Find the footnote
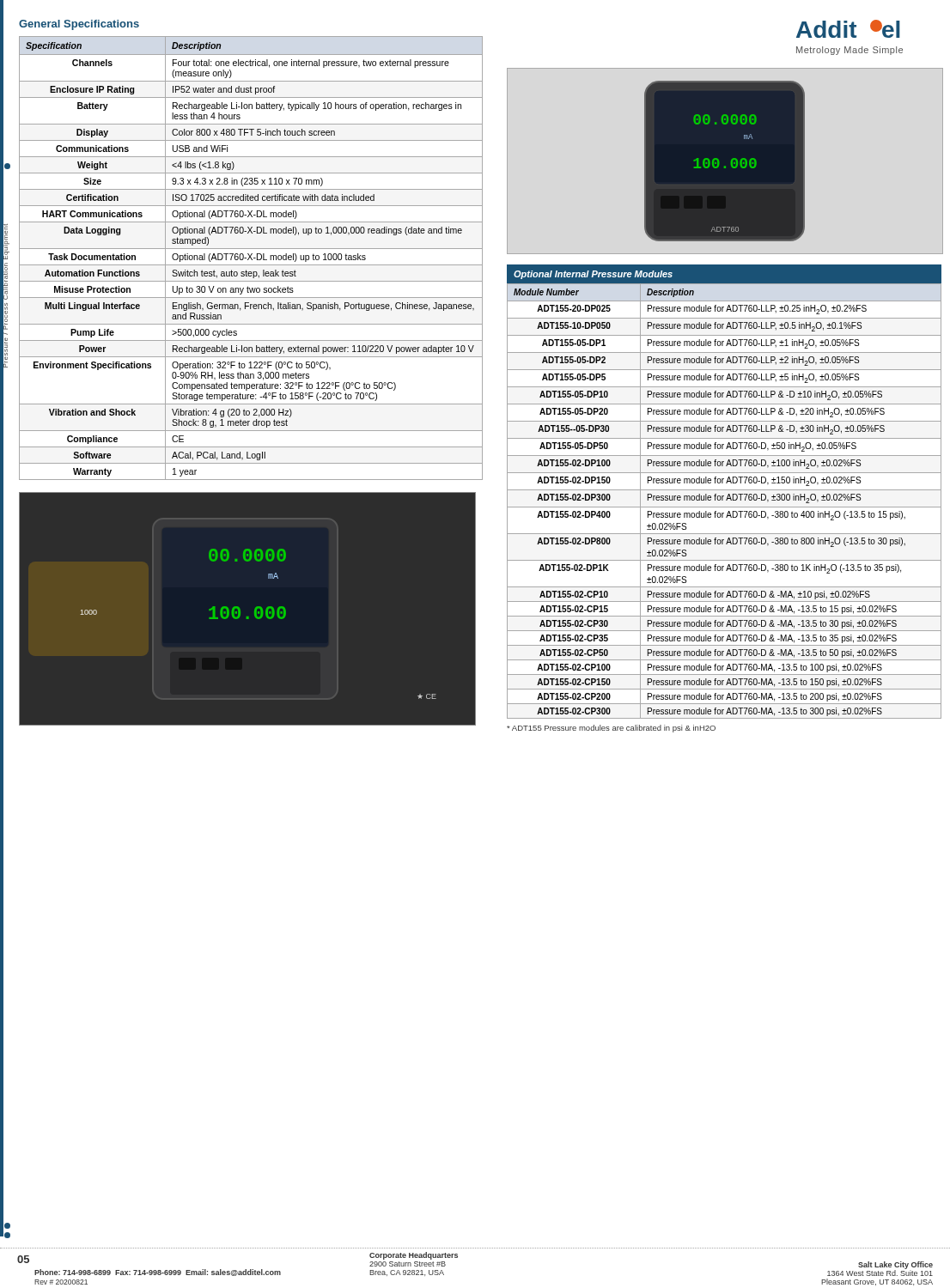950x1288 pixels. [611, 728]
